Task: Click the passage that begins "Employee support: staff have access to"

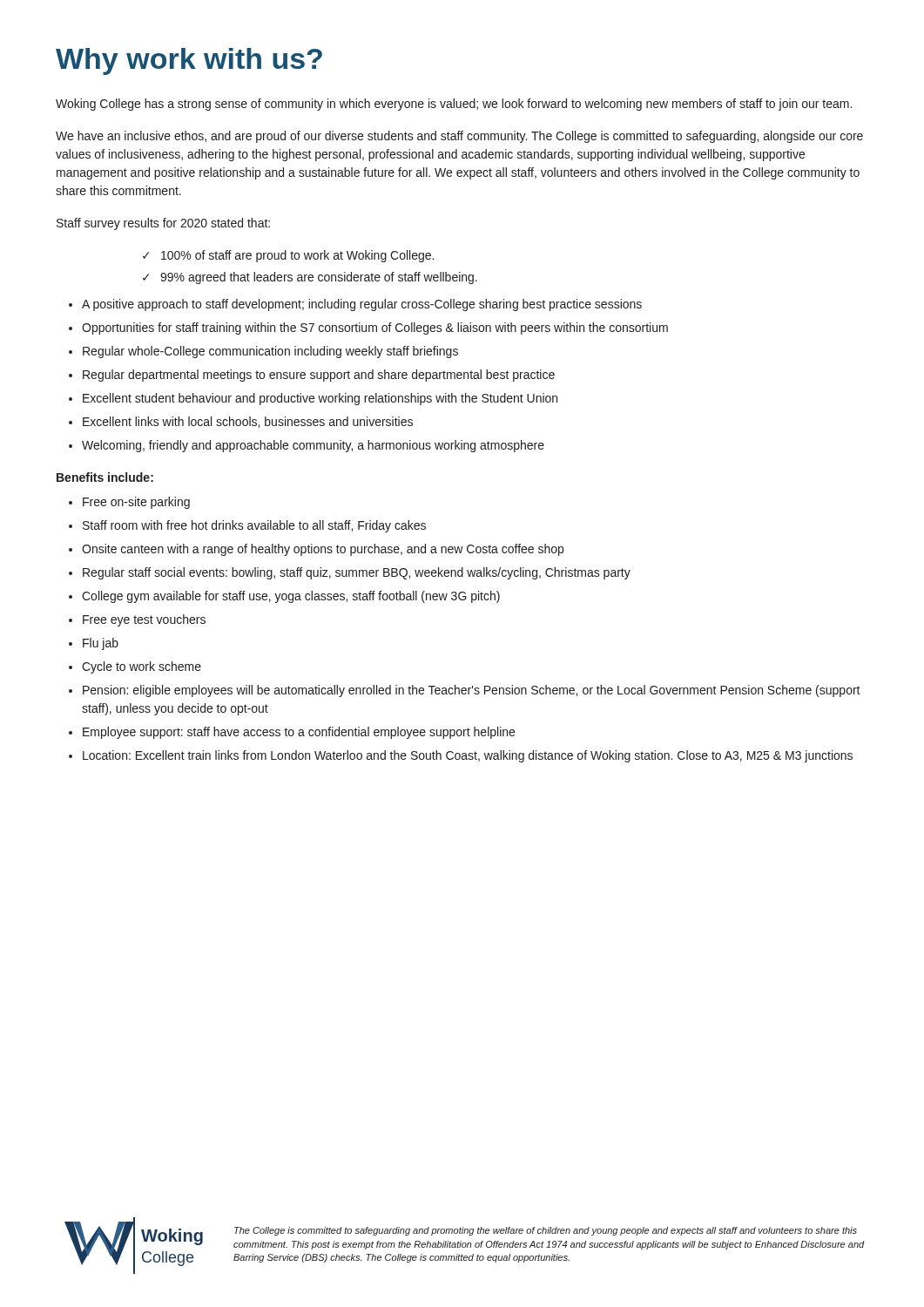Action: tap(299, 732)
